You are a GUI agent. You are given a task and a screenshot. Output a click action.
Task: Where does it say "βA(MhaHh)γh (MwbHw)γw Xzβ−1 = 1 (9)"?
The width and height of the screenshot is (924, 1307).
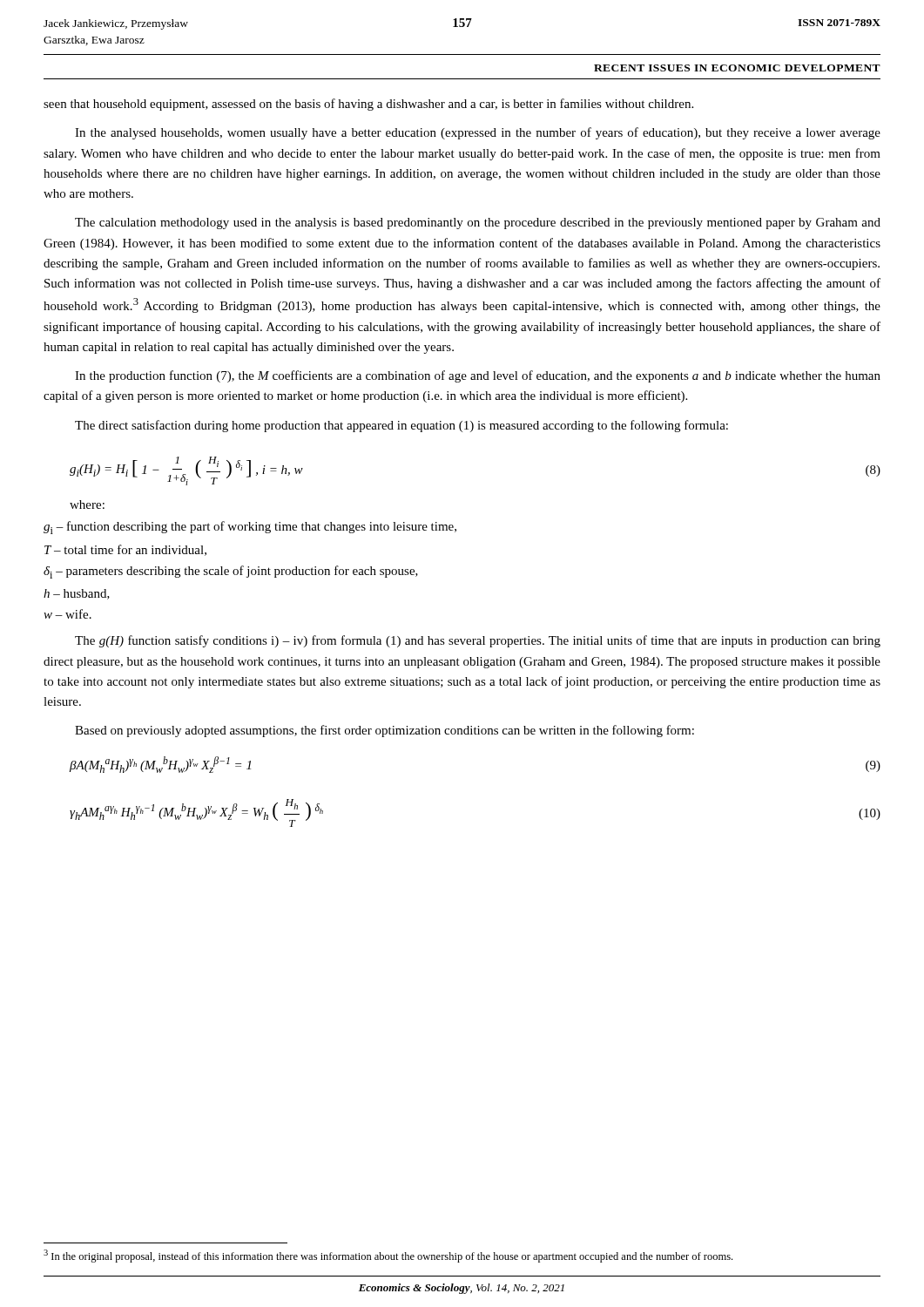coord(169,765)
